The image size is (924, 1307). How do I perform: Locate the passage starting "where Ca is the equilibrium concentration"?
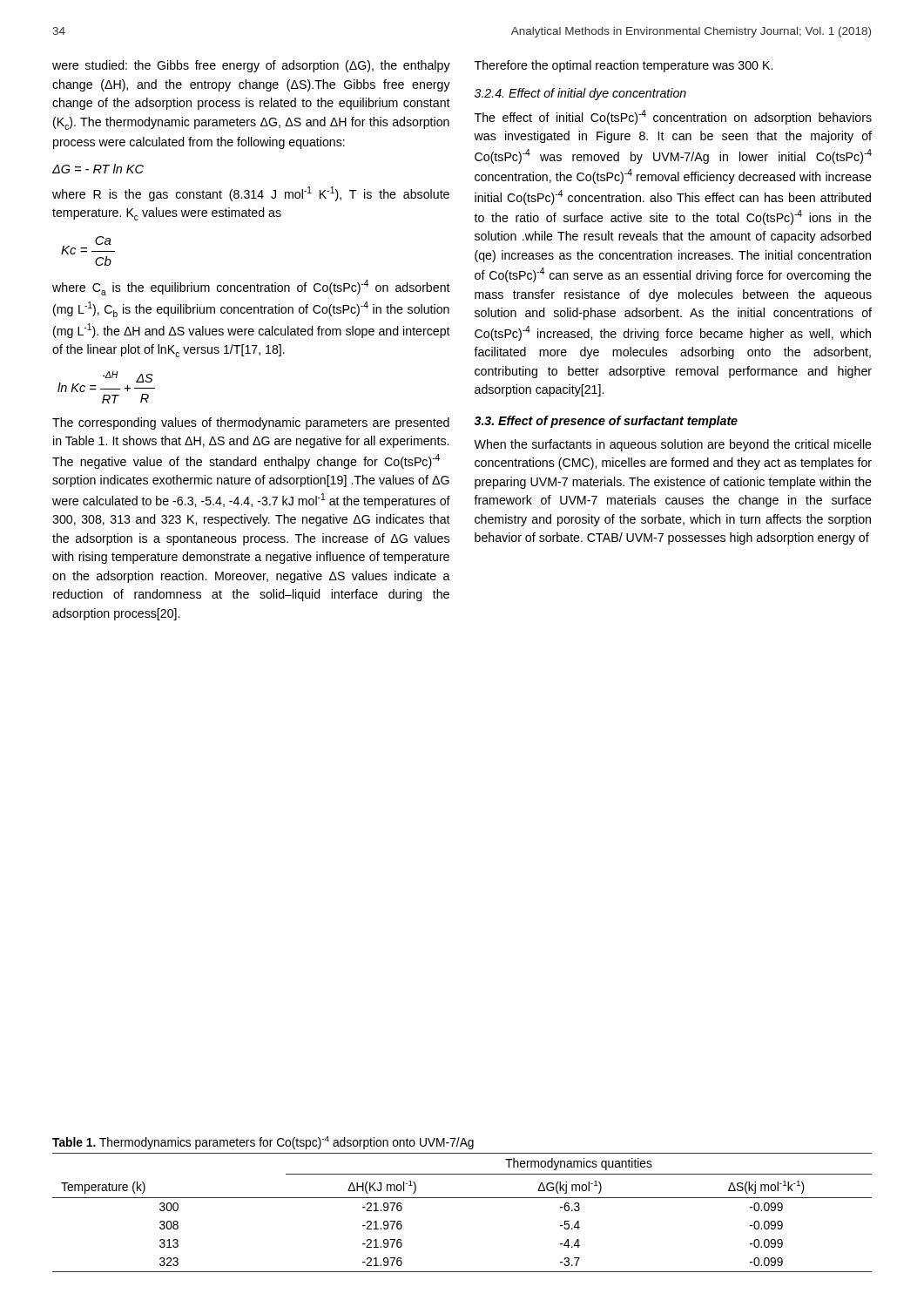coord(251,319)
